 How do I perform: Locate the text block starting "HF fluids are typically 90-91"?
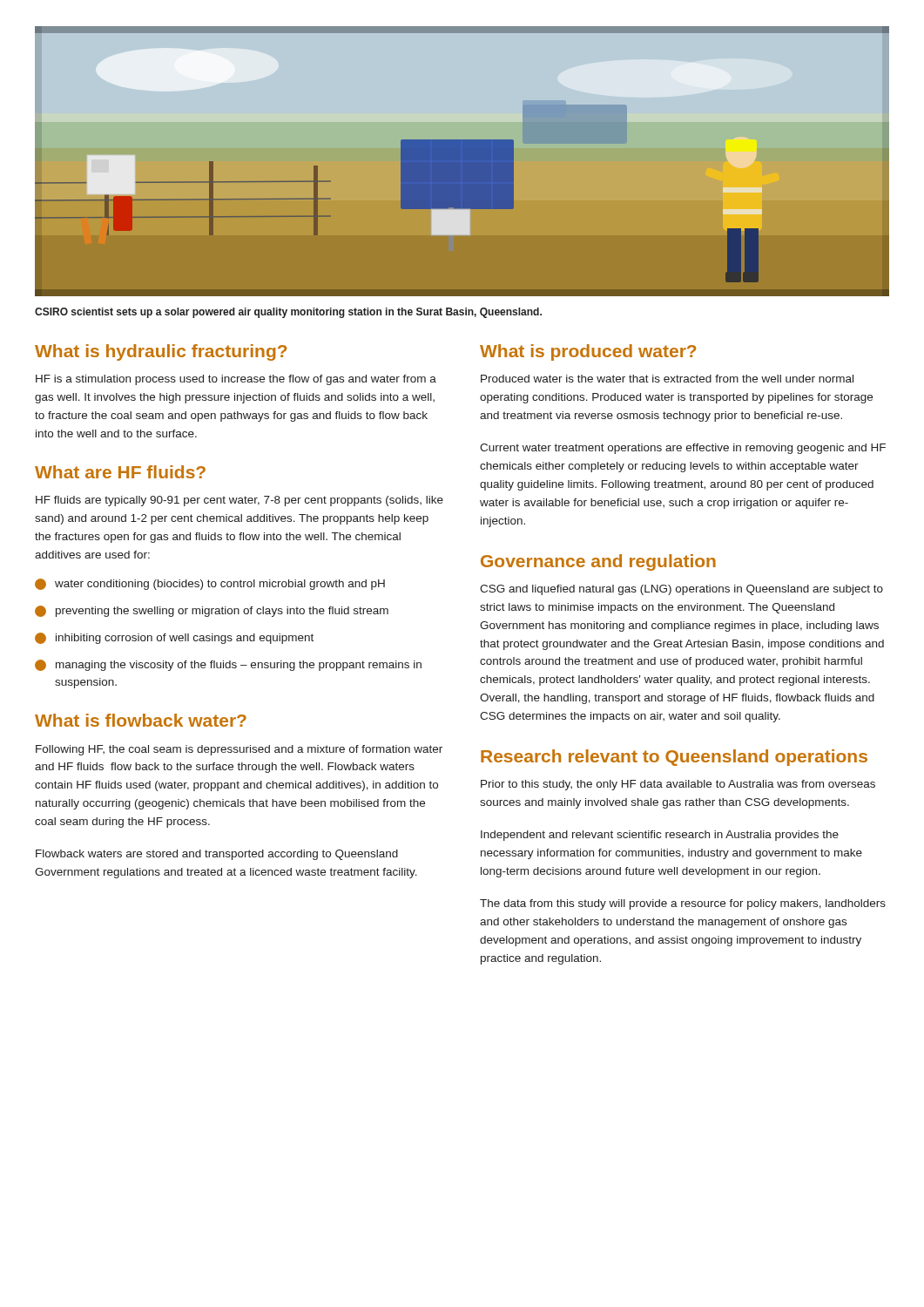239,527
